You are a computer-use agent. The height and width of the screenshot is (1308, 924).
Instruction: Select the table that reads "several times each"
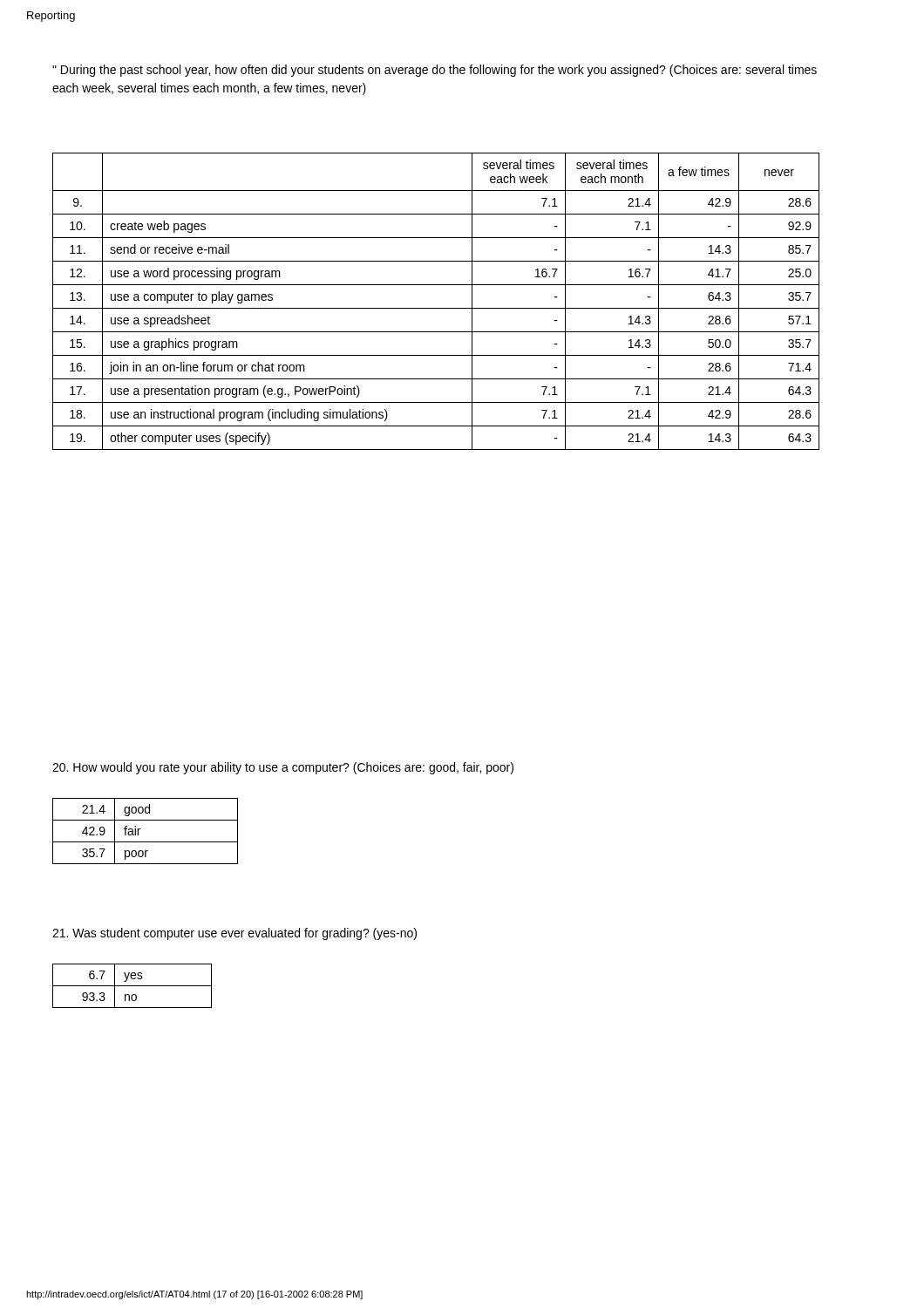pos(436,301)
